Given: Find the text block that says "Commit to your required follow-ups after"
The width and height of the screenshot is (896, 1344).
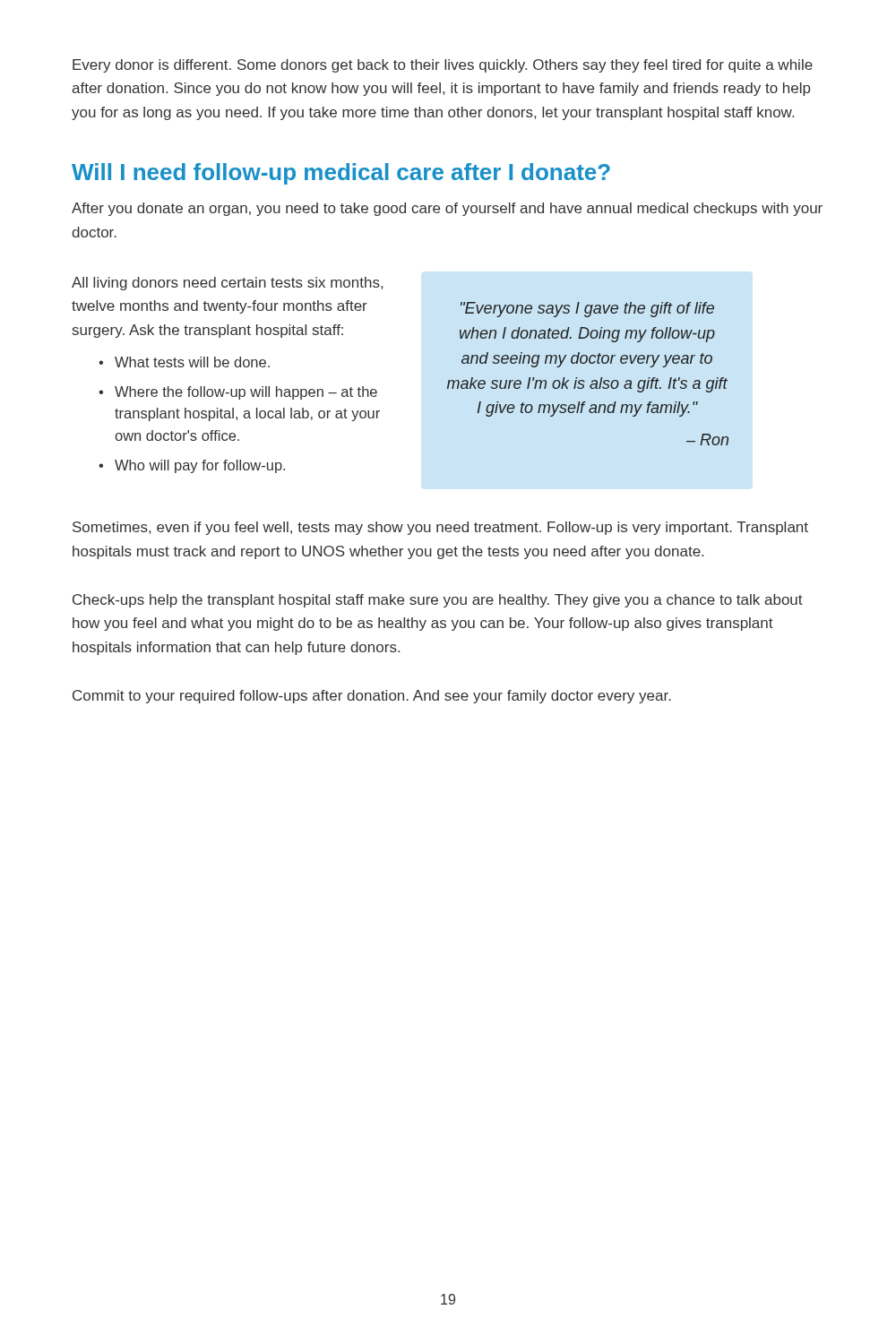Looking at the screenshot, I should point(372,696).
